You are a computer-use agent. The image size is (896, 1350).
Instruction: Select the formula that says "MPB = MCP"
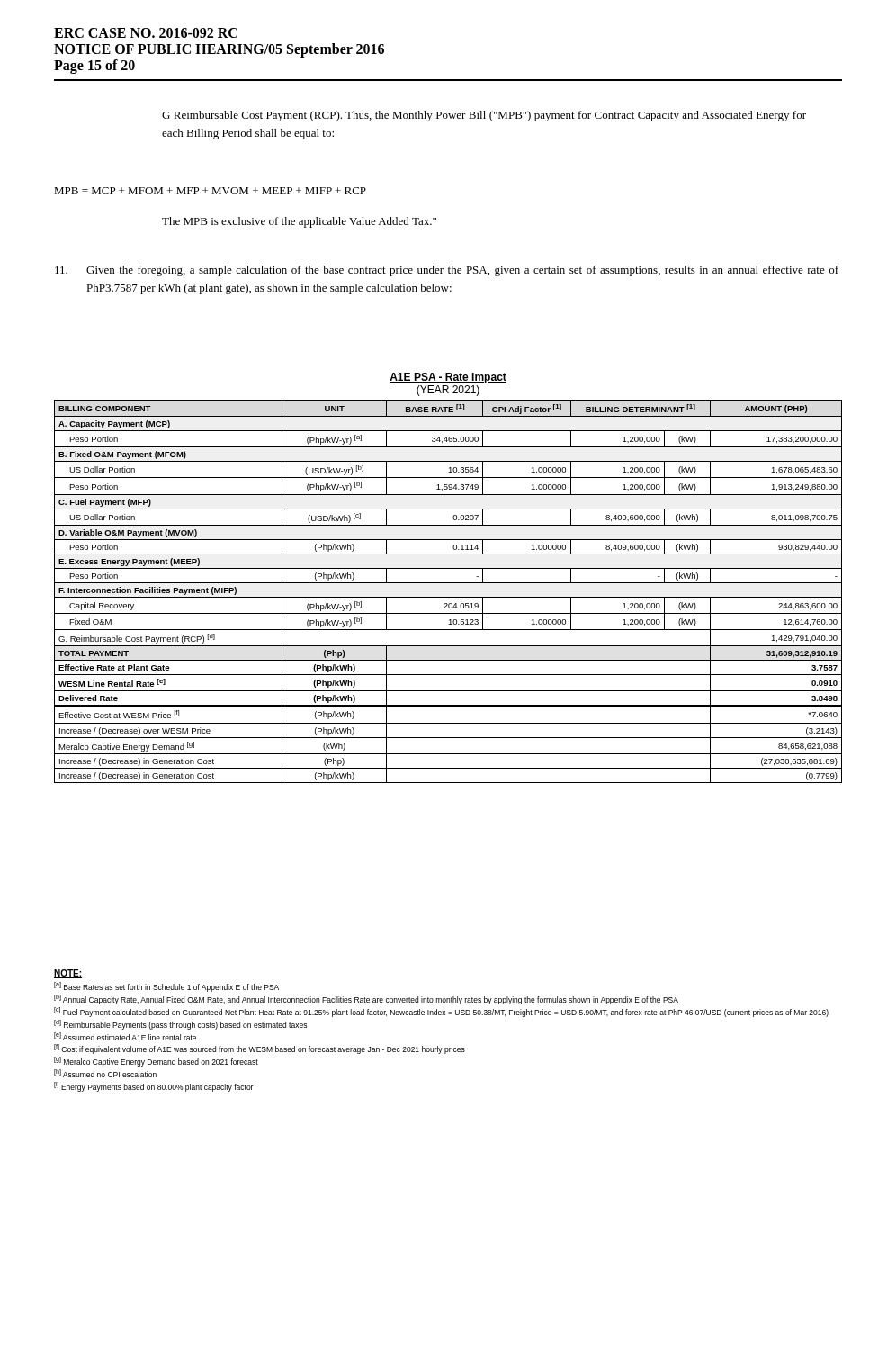210,190
